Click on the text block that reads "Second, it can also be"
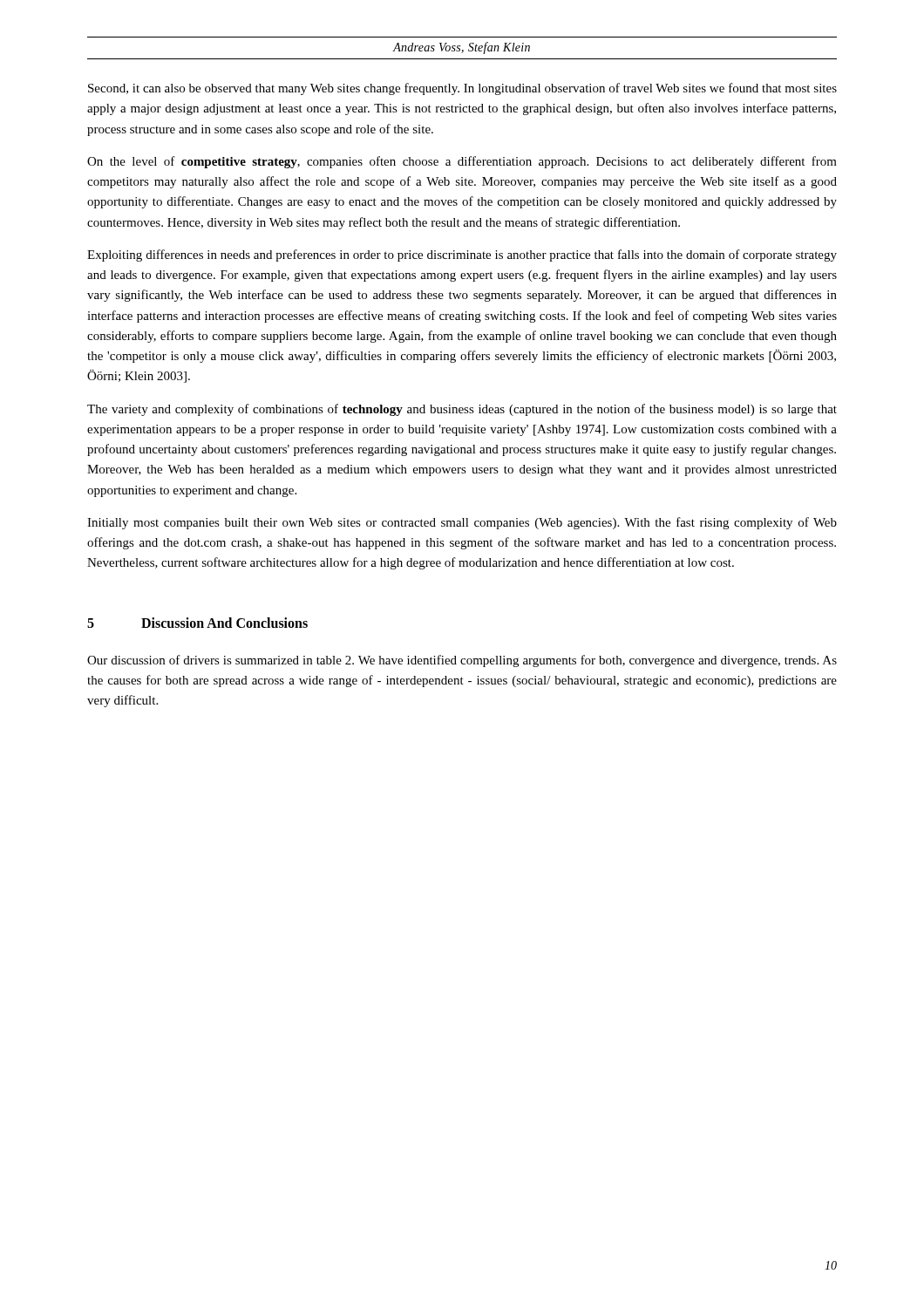This screenshot has width=924, height=1308. pos(462,108)
